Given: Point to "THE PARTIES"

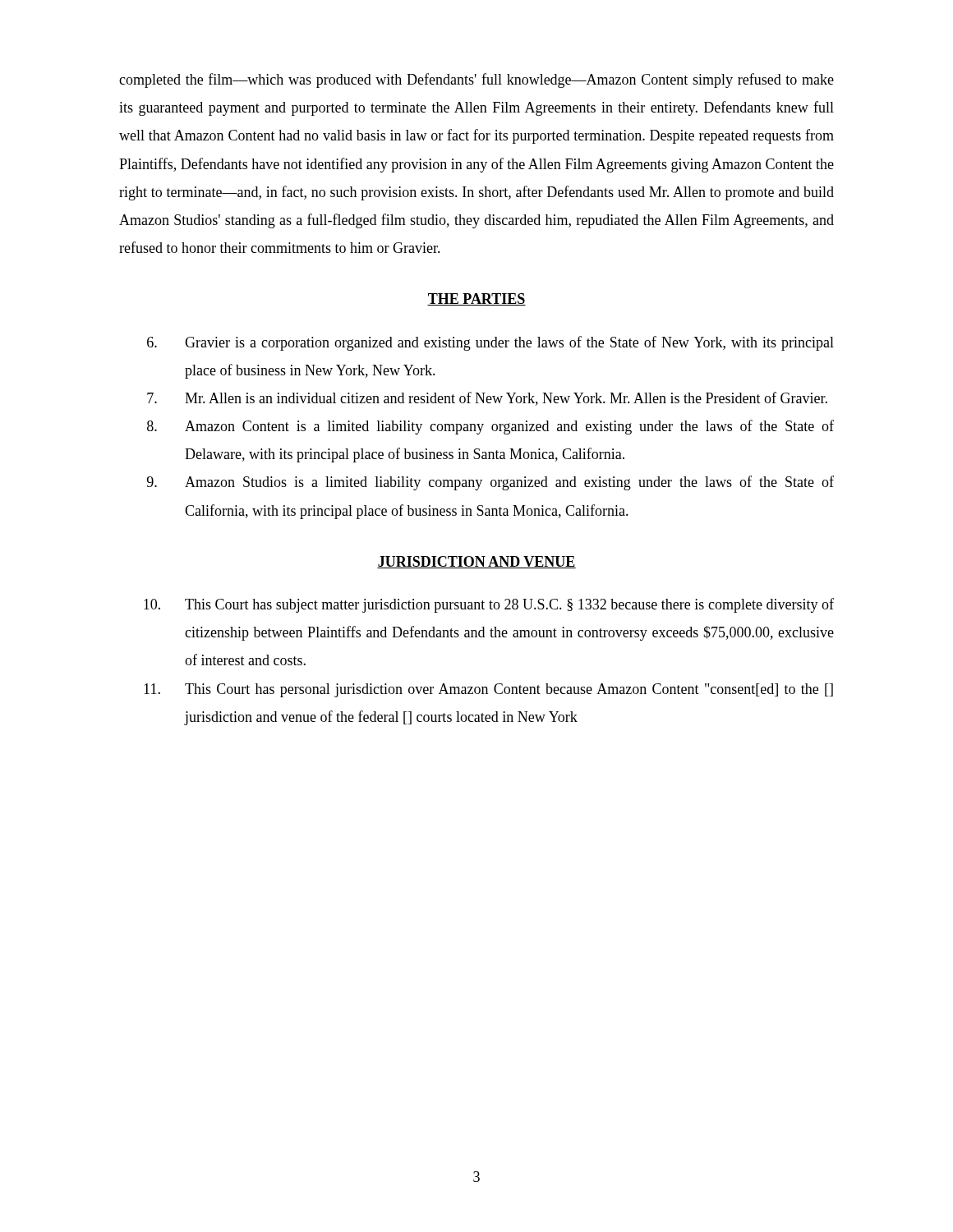Looking at the screenshot, I should point(476,299).
